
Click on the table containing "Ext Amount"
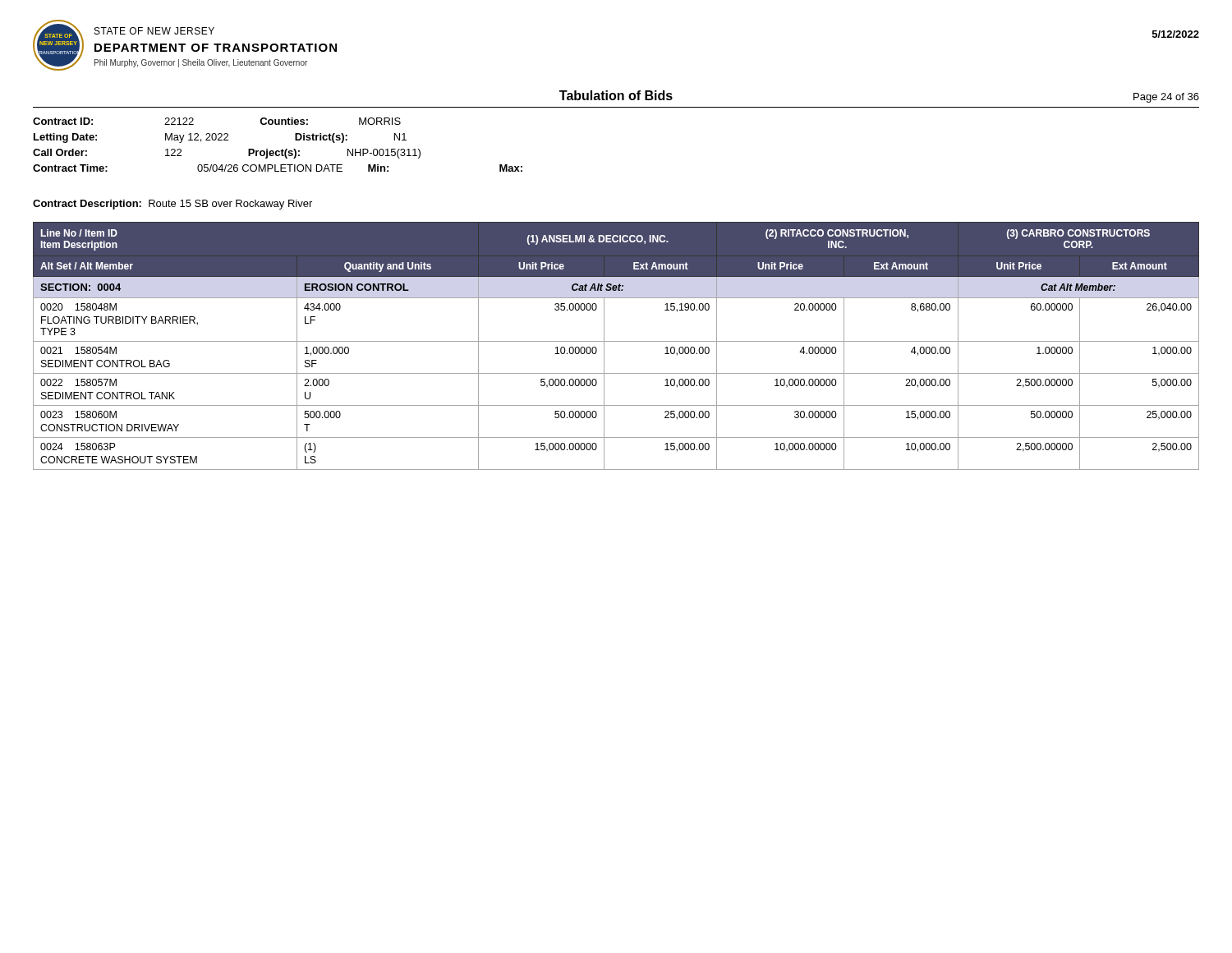tap(616, 346)
